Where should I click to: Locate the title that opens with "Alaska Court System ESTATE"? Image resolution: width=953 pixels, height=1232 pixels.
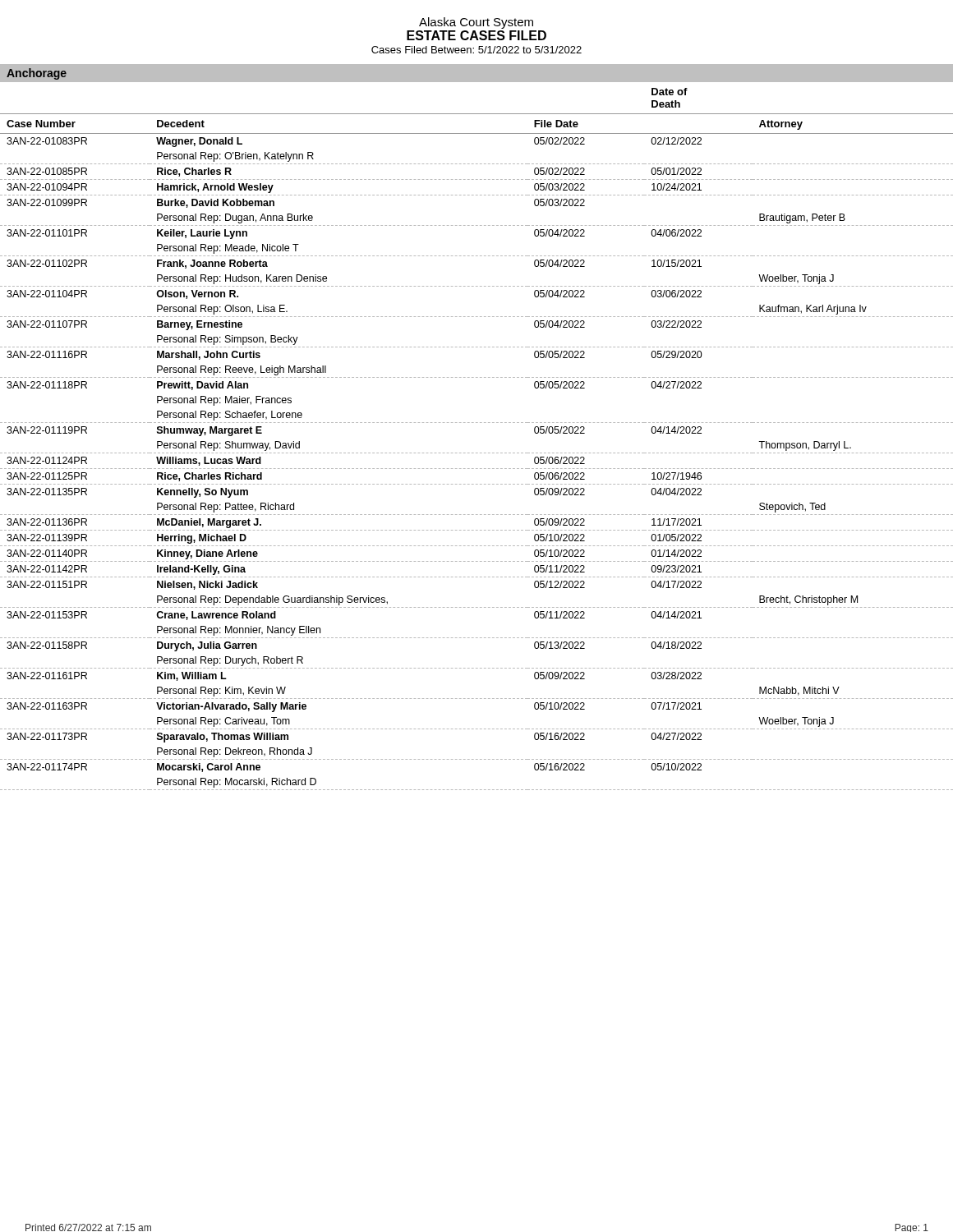pos(476,35)
